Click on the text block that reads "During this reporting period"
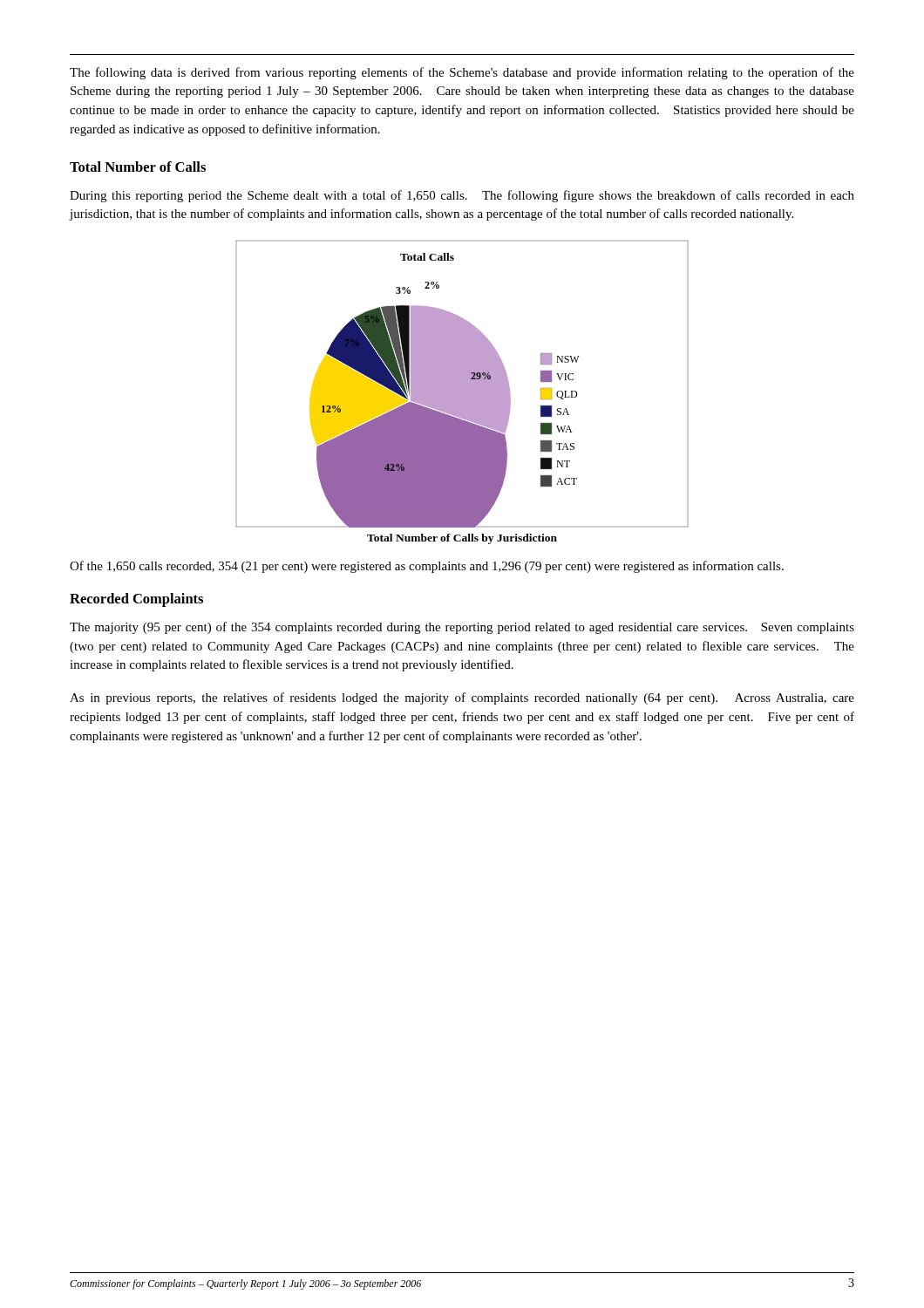 tap(462, 204)
